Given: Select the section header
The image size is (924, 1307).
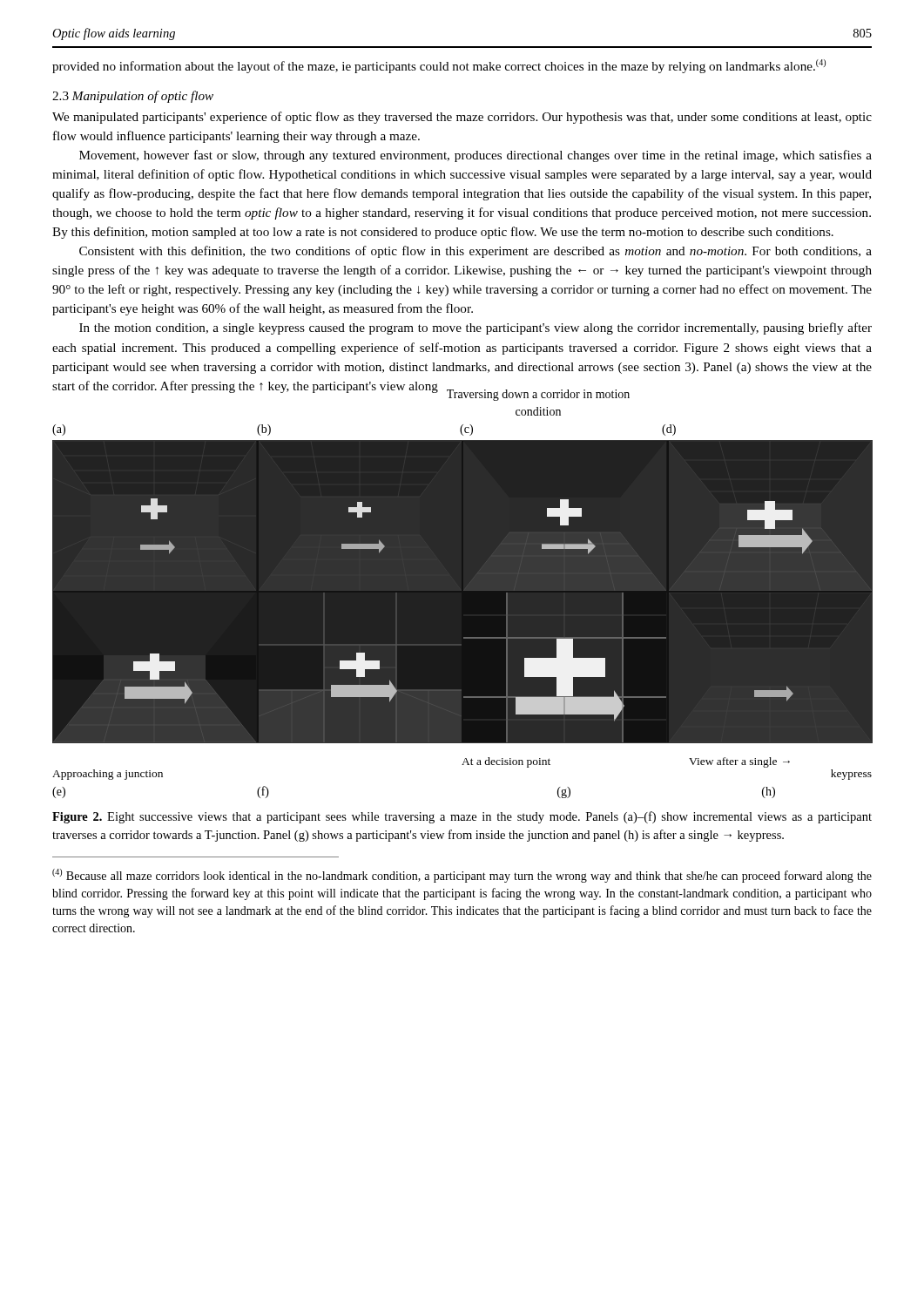Looking at the screenshot, I should point(133,95).
